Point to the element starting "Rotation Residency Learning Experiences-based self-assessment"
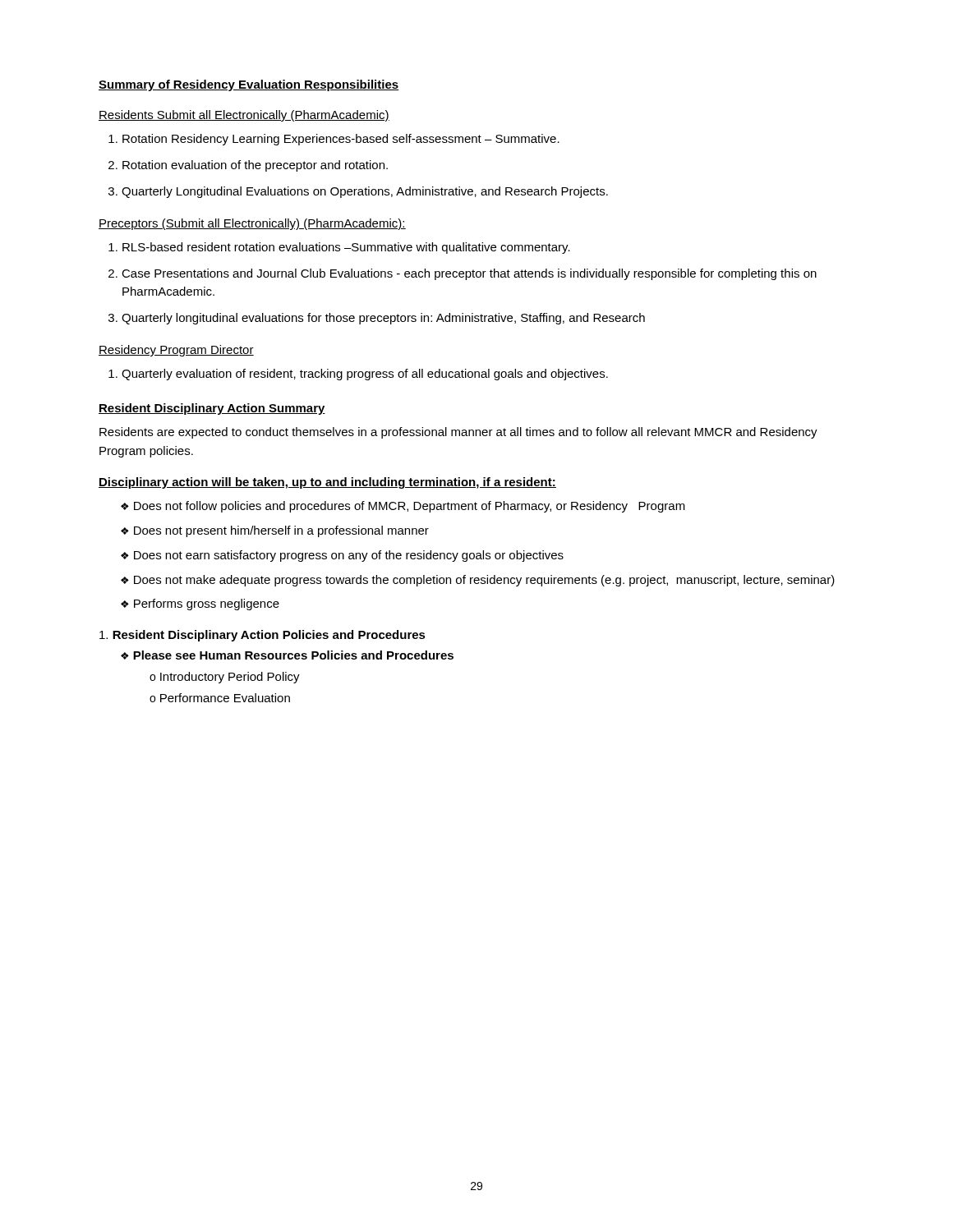This screenshot has height=1232, width=953. click(x=341, y=138)
